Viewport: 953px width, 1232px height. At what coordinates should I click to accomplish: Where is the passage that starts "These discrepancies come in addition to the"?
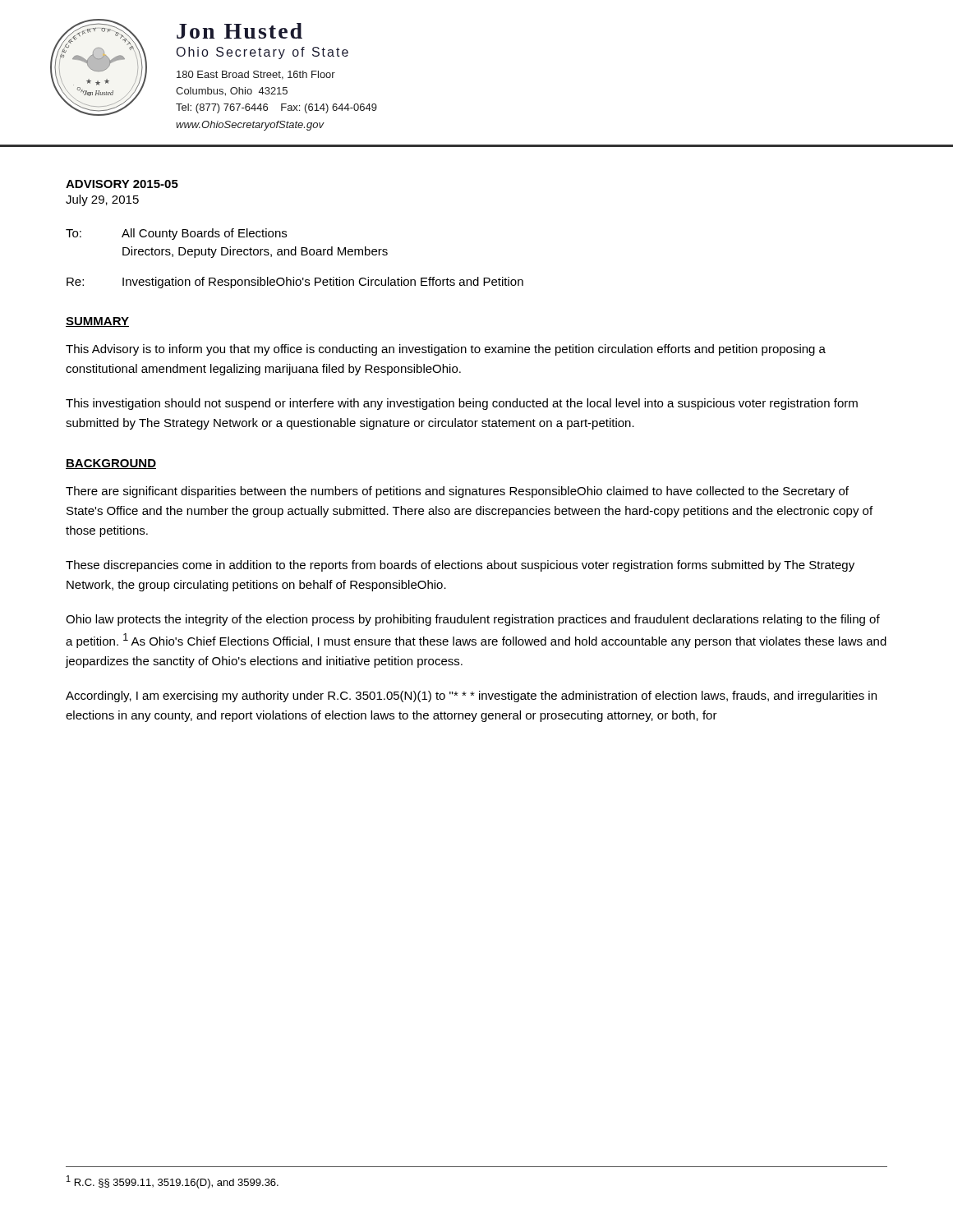tap(460, 575)
